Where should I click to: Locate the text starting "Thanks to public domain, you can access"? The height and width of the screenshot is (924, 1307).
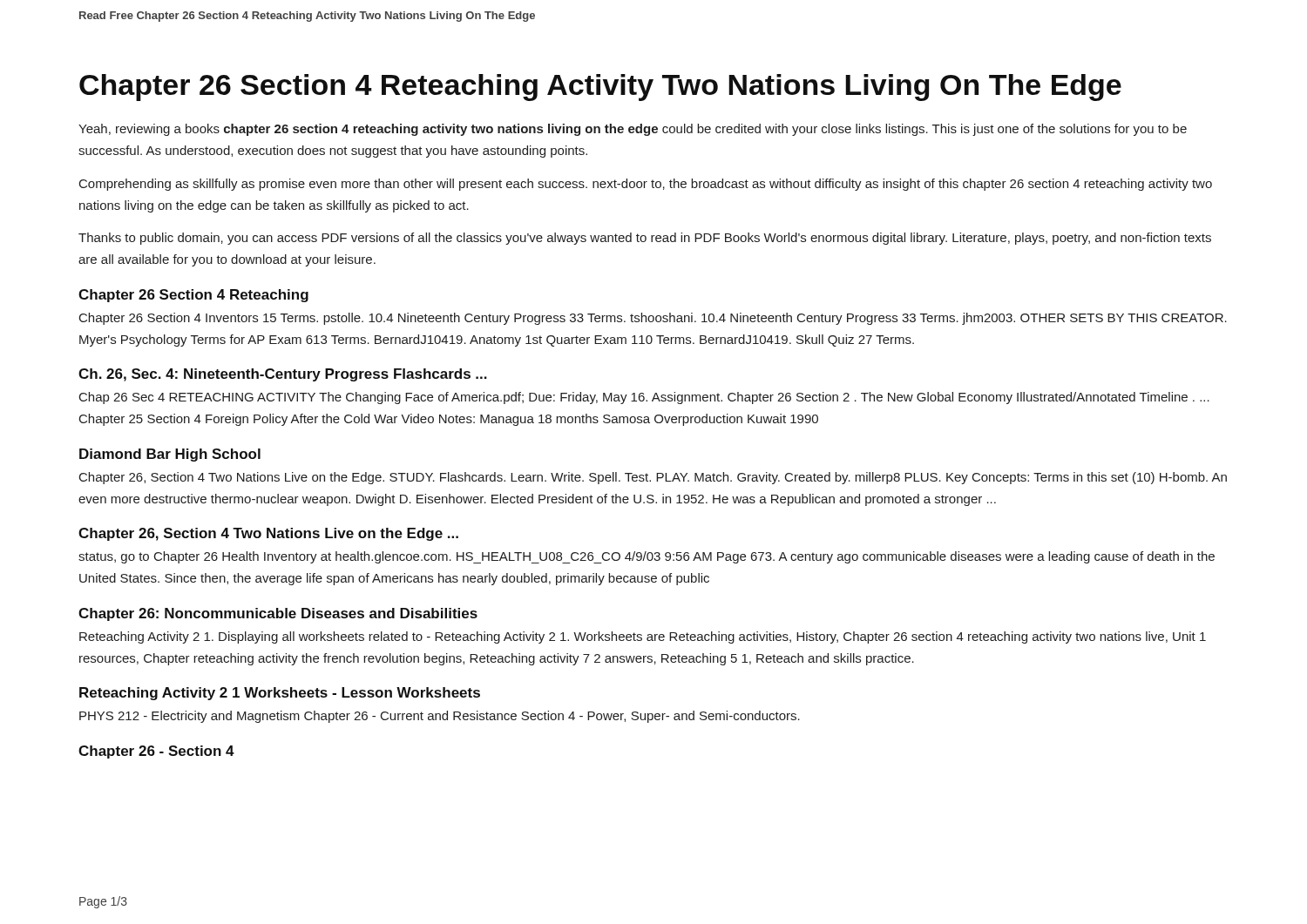coord(645,249)
